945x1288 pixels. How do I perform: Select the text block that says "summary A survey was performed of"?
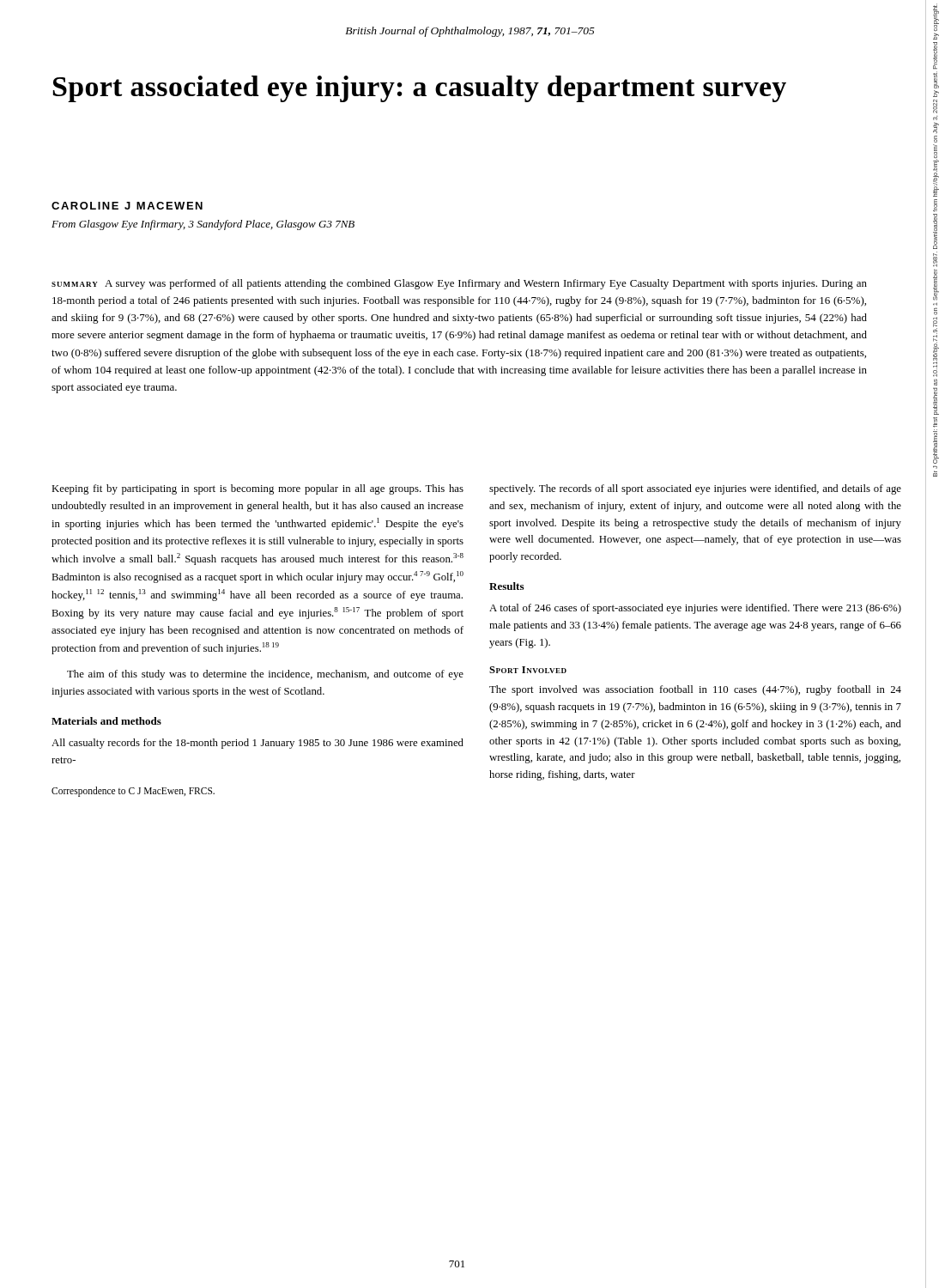coord(459,335)
